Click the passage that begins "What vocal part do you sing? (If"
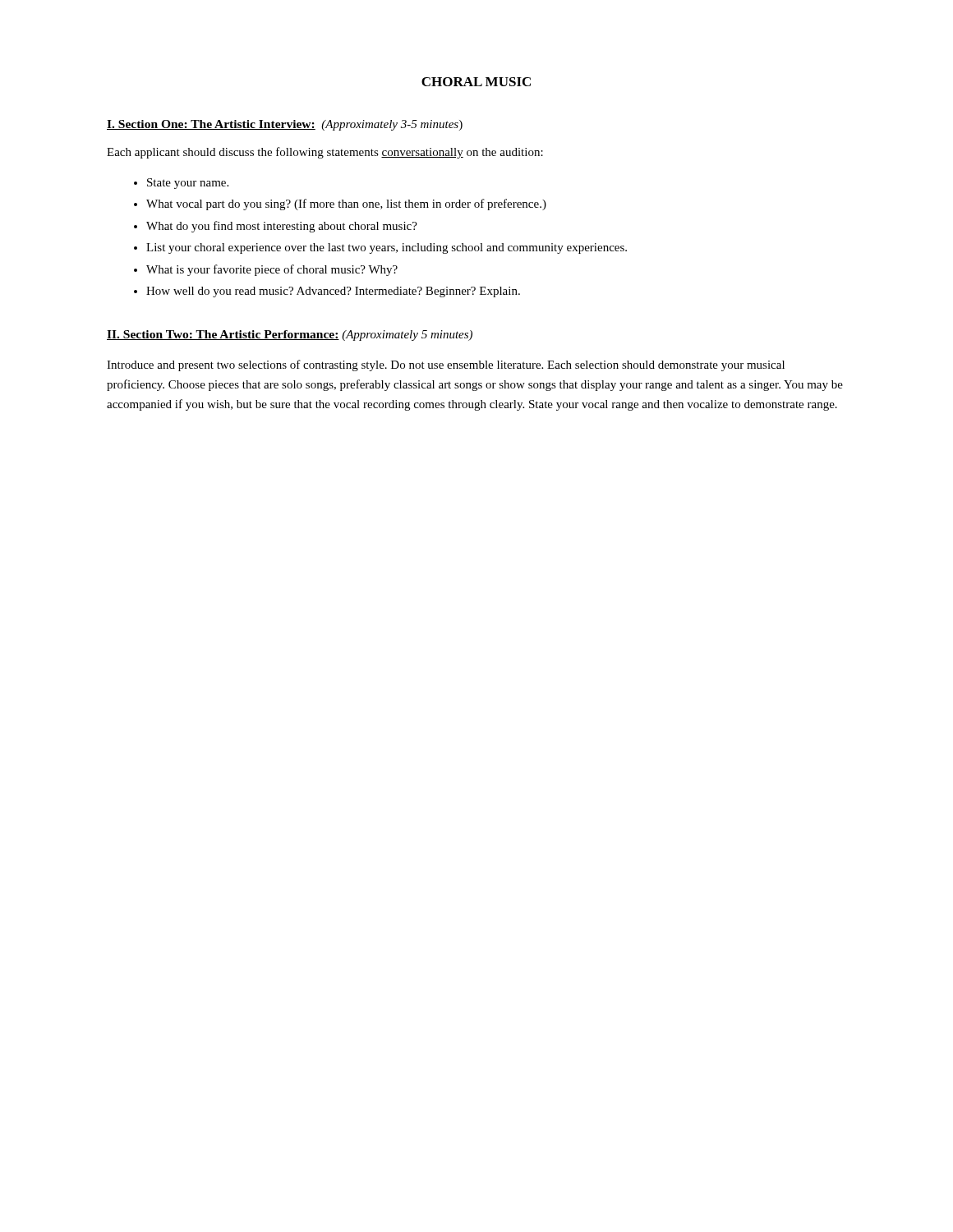The image size is (953, 1232). (x=476, y=204)
